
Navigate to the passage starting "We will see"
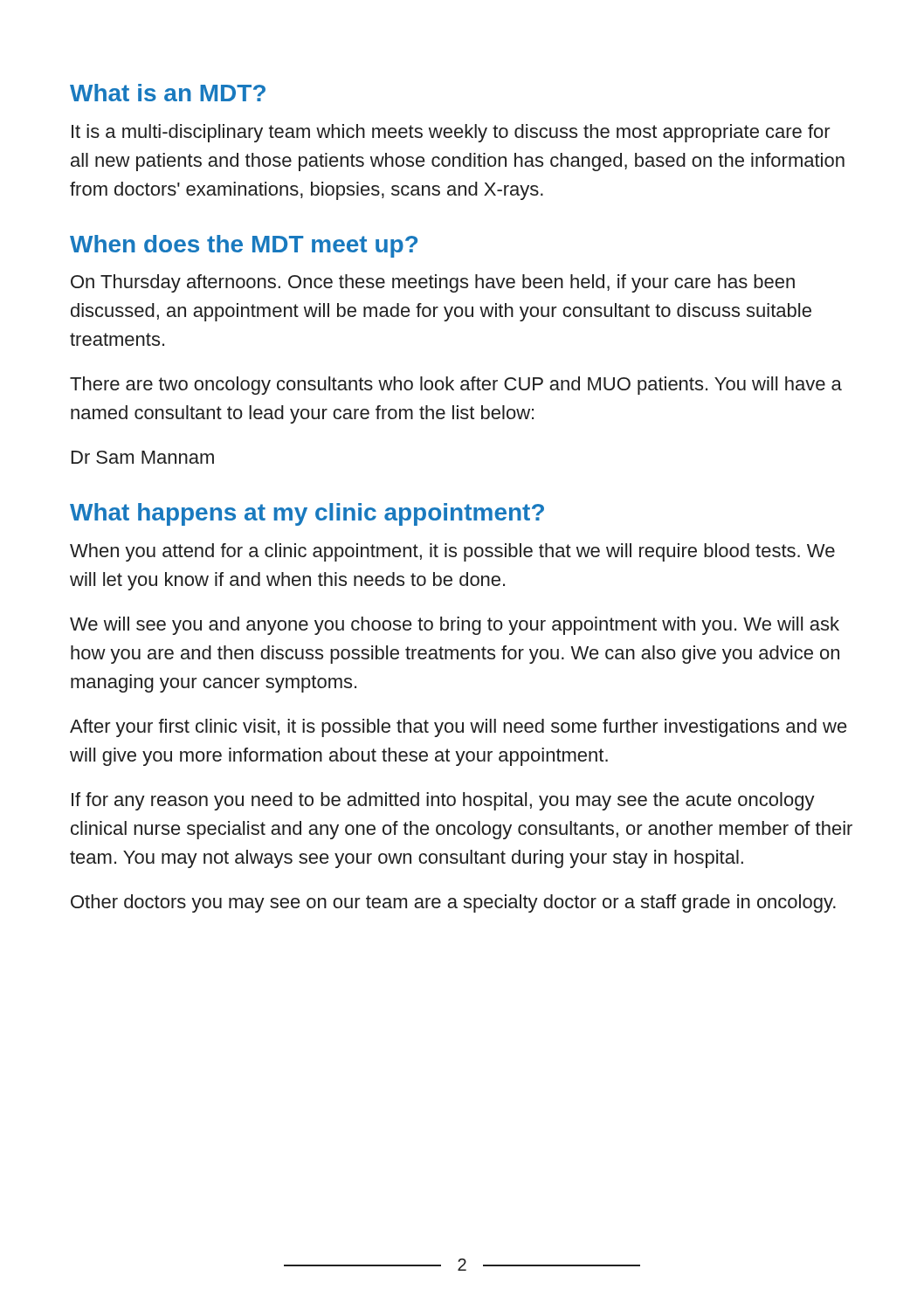coord(455,653)
